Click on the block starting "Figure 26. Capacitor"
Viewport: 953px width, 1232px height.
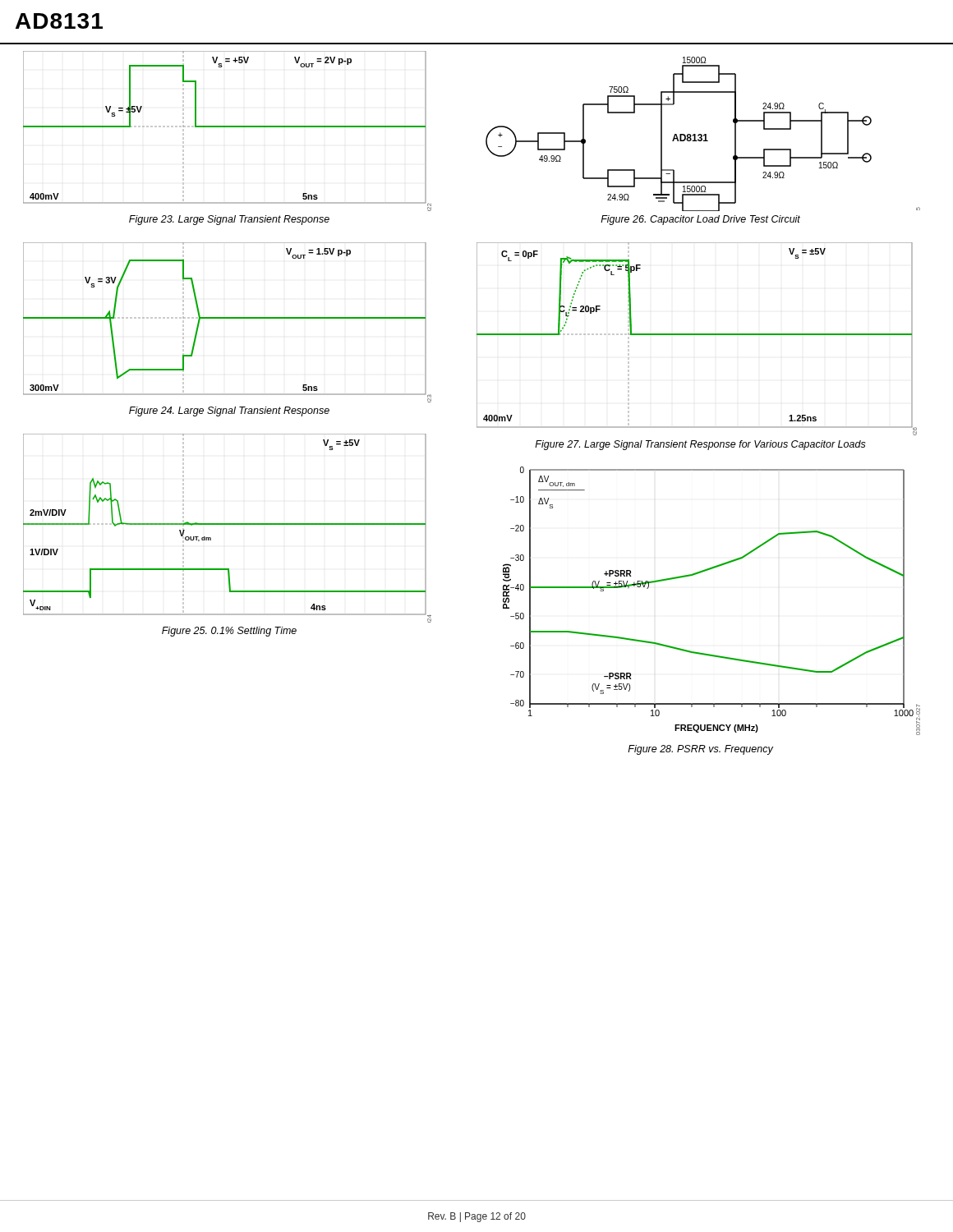click(700, 219)
